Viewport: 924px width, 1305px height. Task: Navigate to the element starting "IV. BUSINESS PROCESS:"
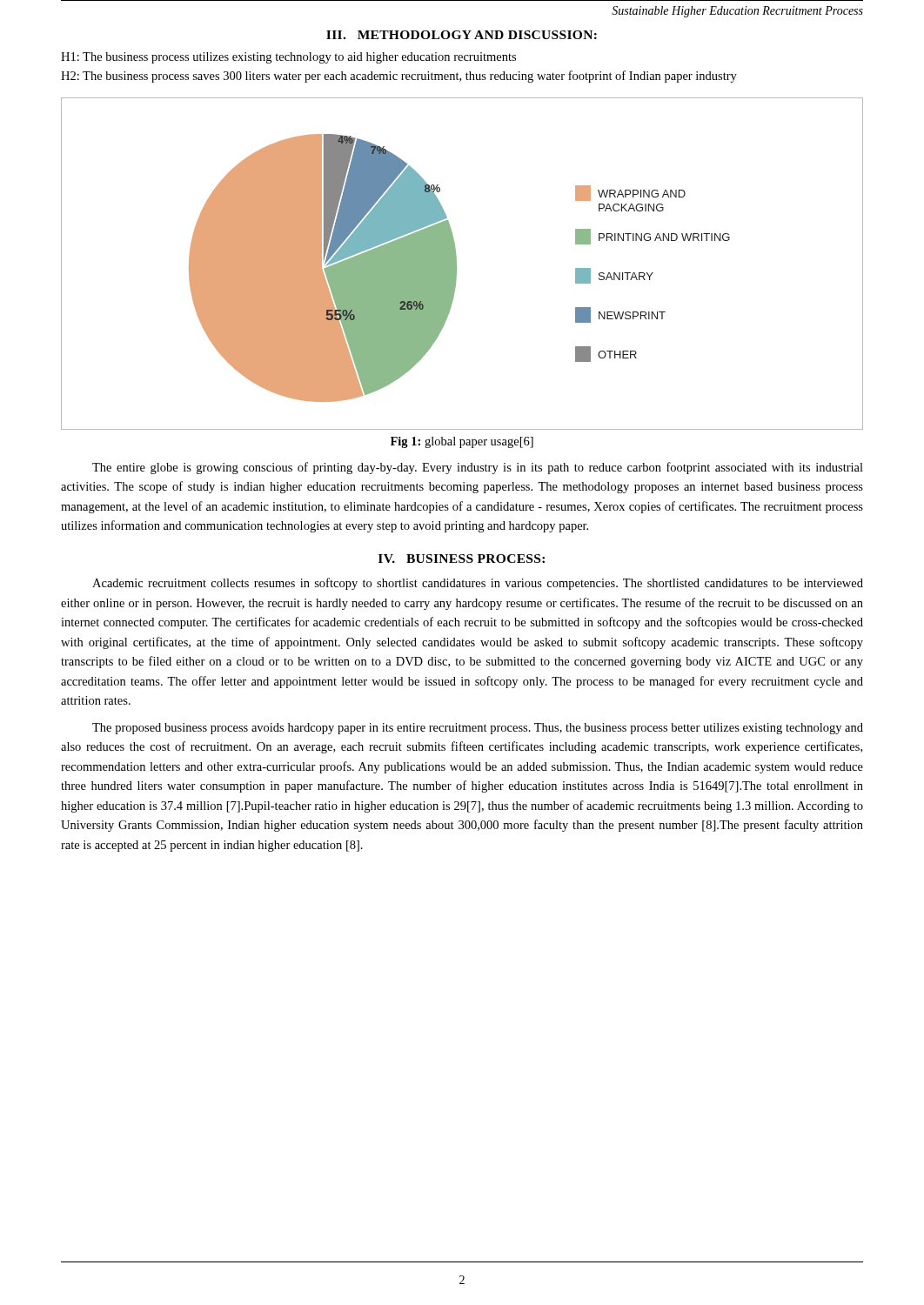click(x=462, y=558)
